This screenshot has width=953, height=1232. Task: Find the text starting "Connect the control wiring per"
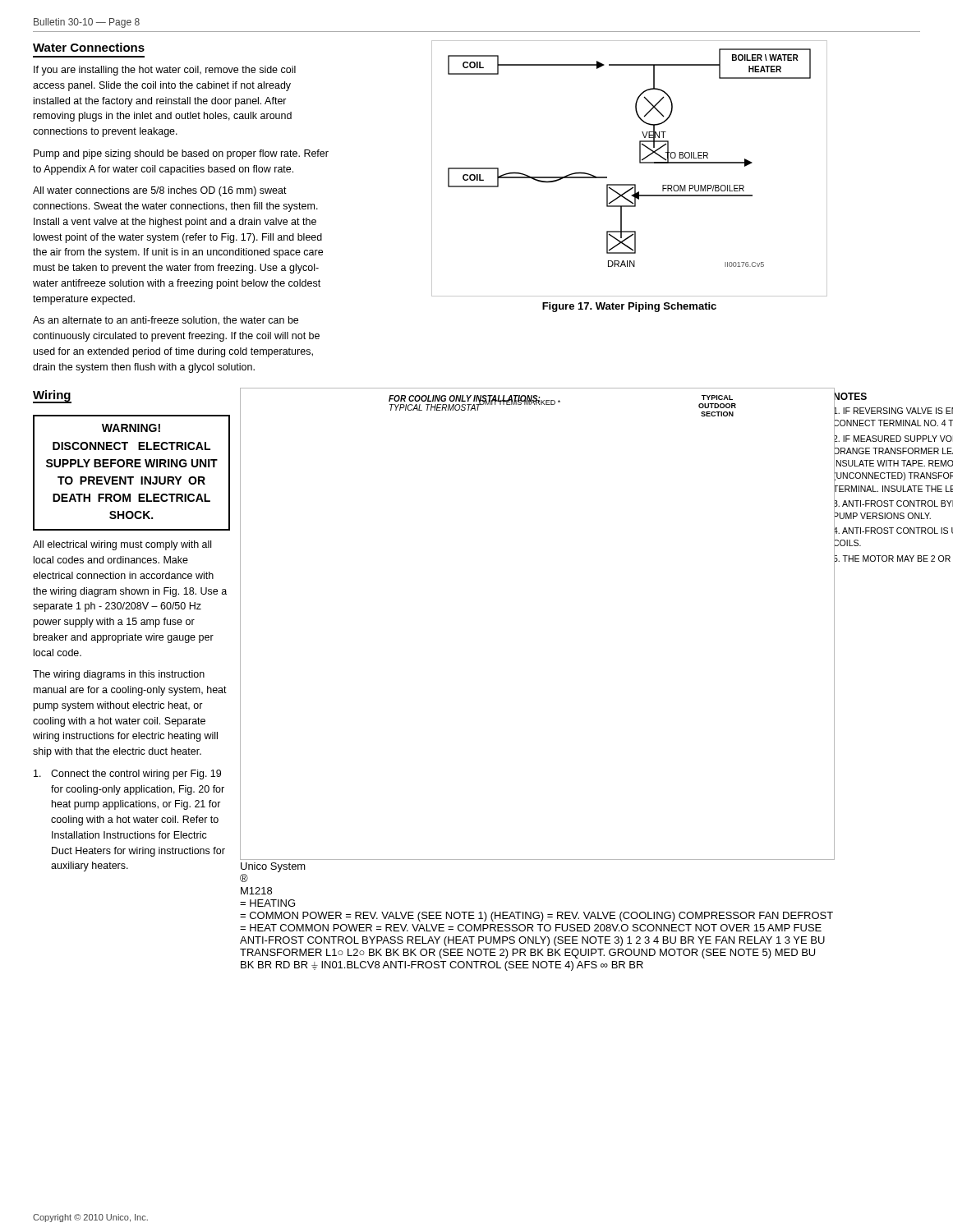click(x=131, y=820)
